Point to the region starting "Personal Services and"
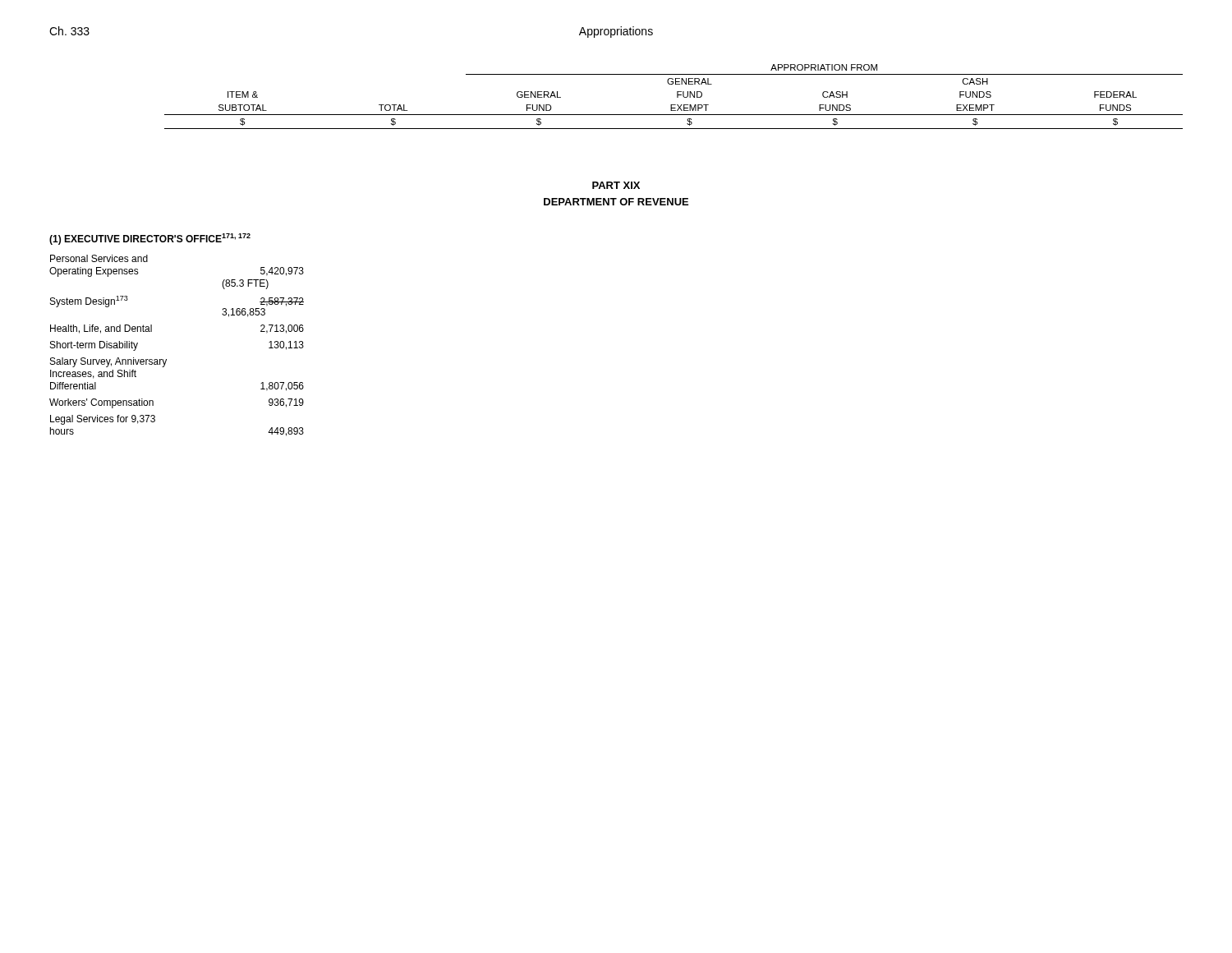1232x953 pixels. click(99, 259)
